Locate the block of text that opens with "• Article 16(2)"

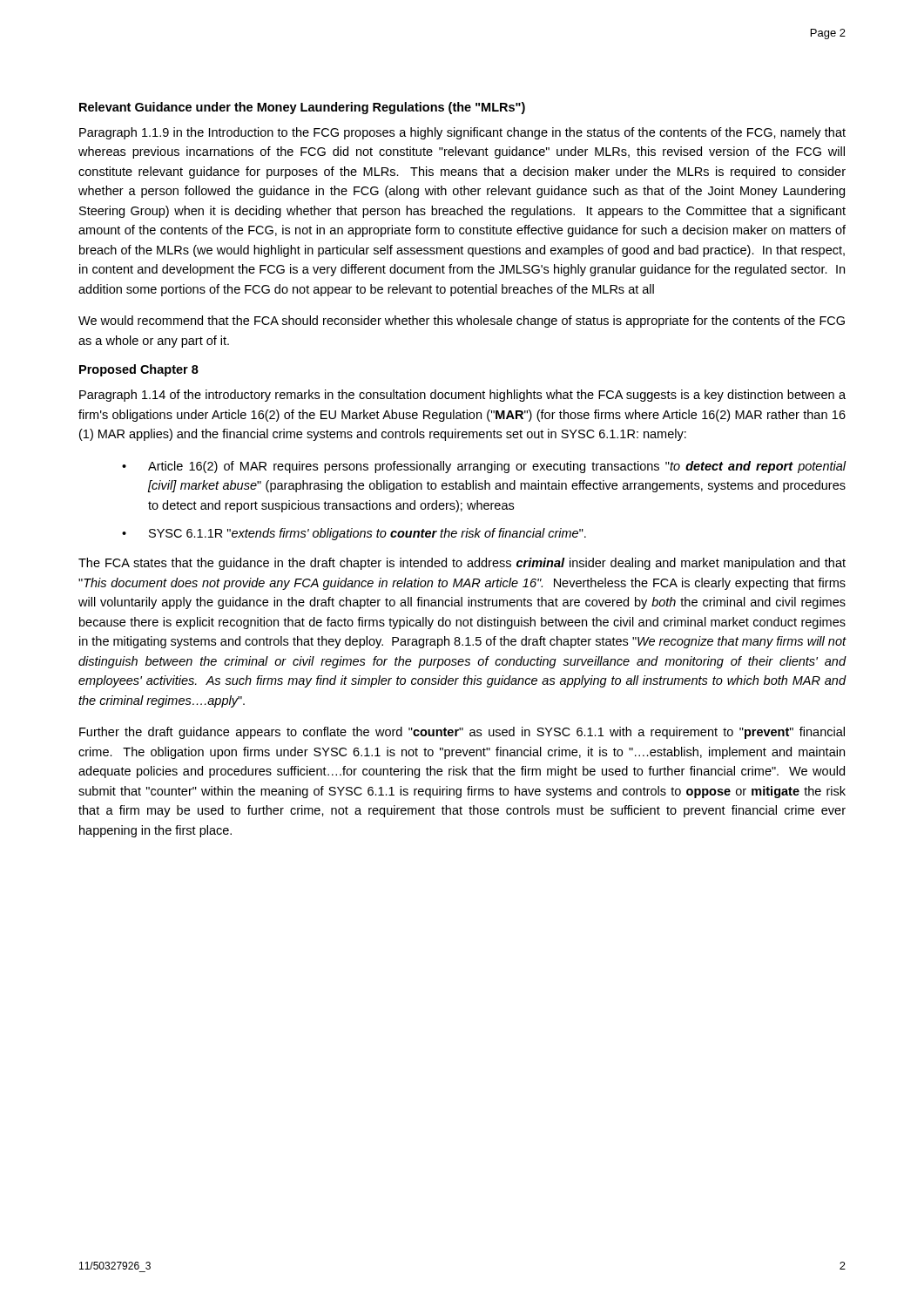[479, 486]
